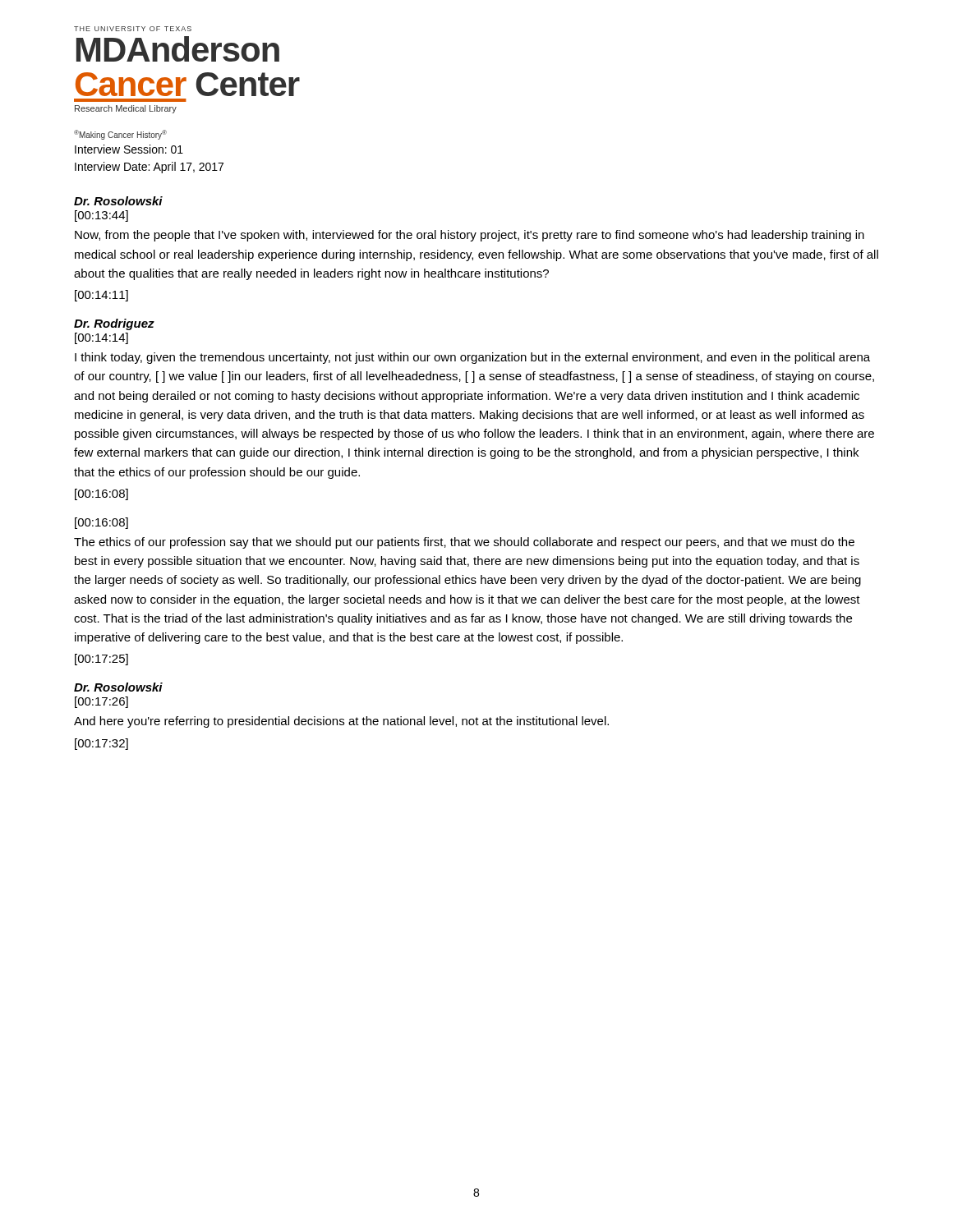The width and height of the screenshot is (953, 1232).
Task: Point to the text block starting "The ethics of our profession say that we"
Action: coord(468,589)
